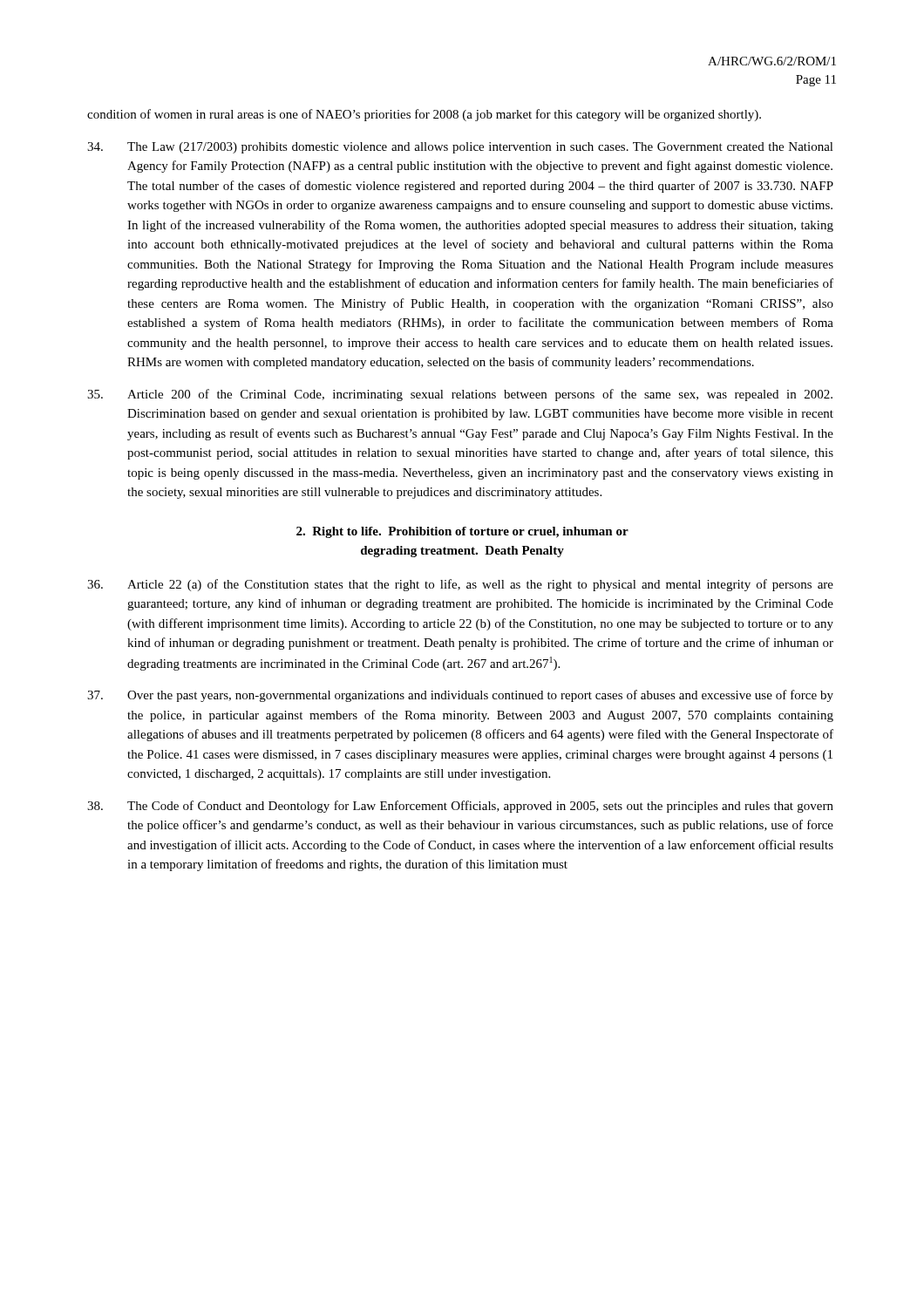The width and height of the screenshot is (924, 1308).
Task: Find the passage starting "The Code of Conduct and"
Action: click(x=460, y=835)
